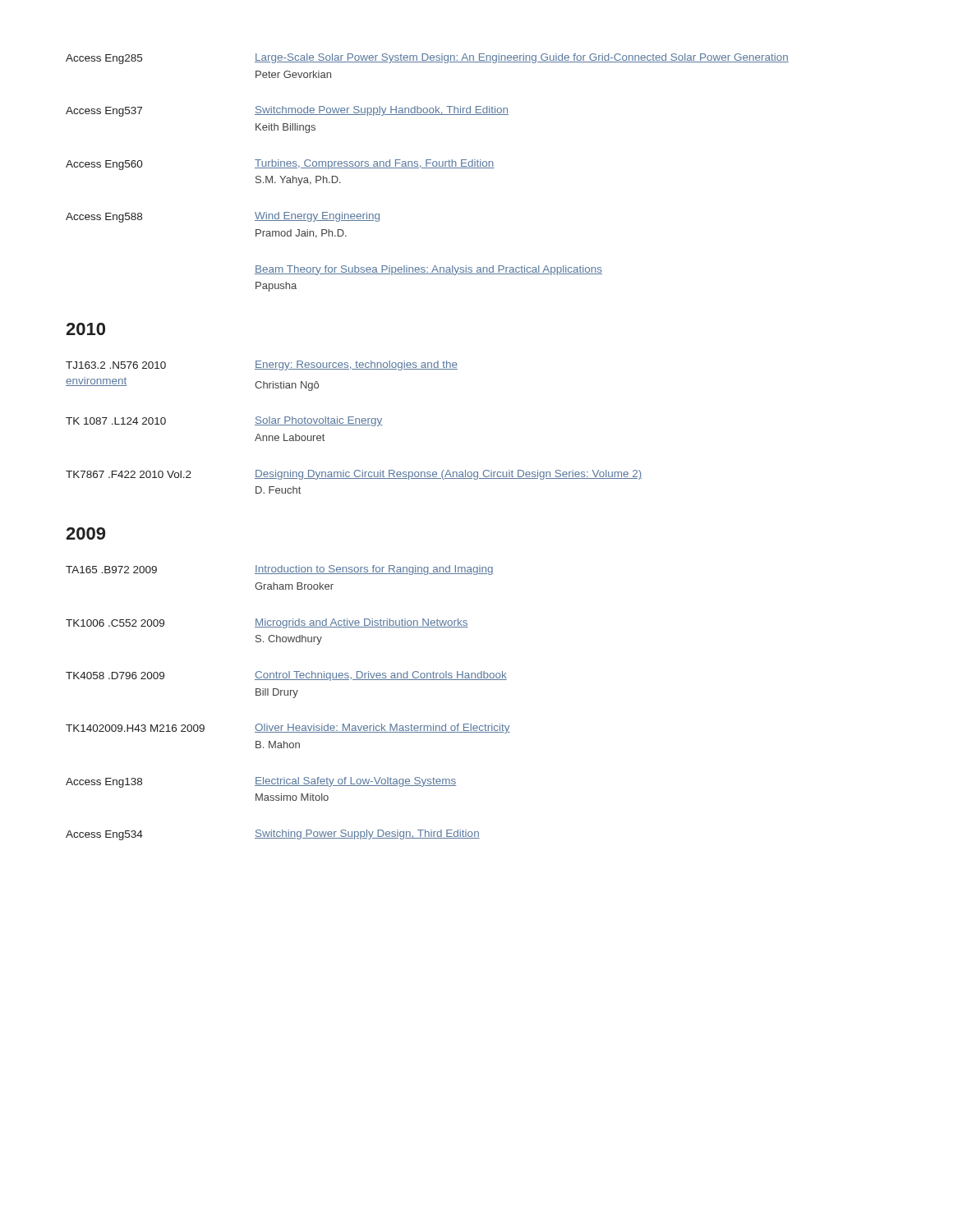Find the list item containing "TA165 .B972 2009 Introduction to Sensors for Ranging"

476,578
